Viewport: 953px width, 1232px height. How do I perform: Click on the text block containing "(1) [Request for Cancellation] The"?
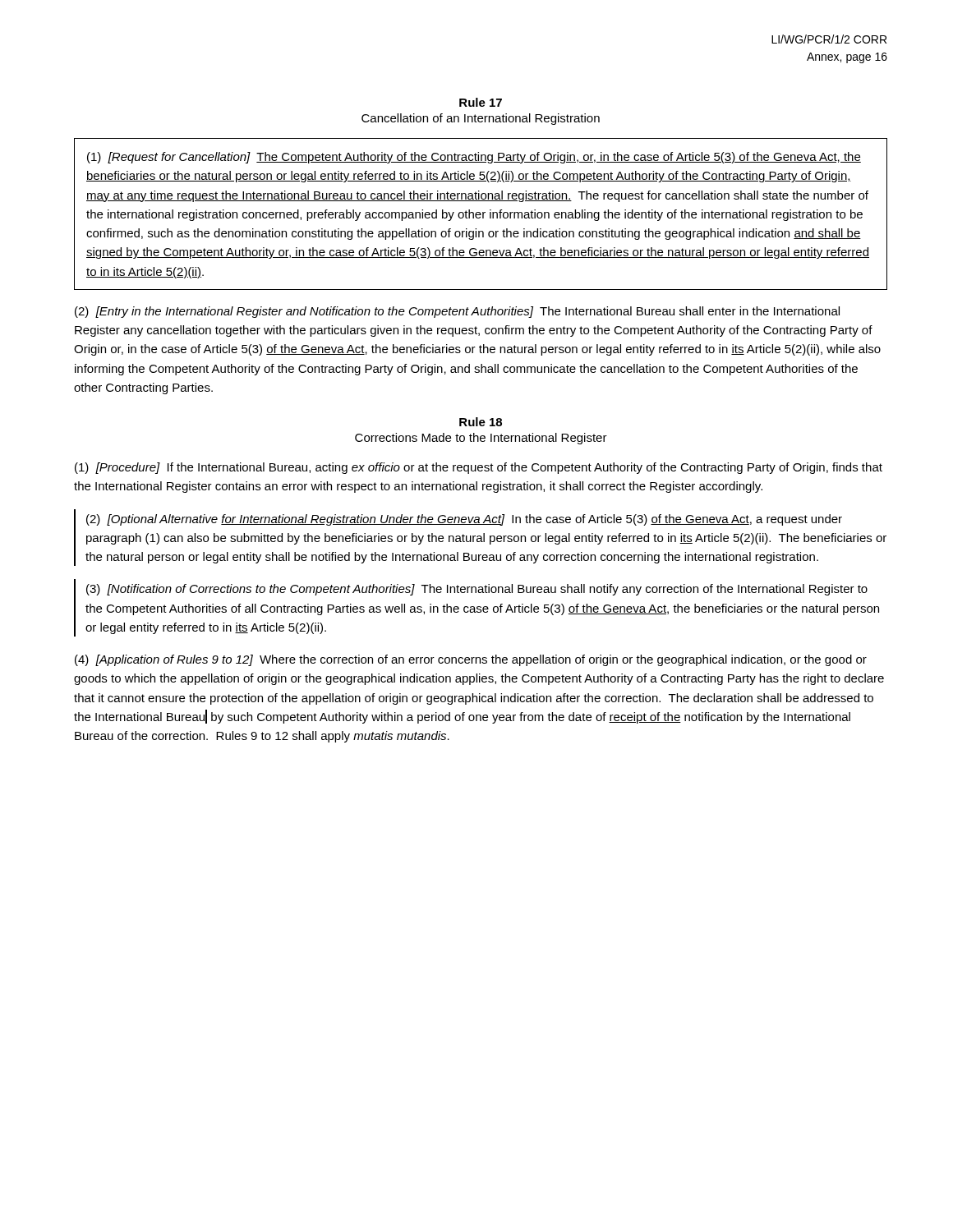tap(478, 214)
